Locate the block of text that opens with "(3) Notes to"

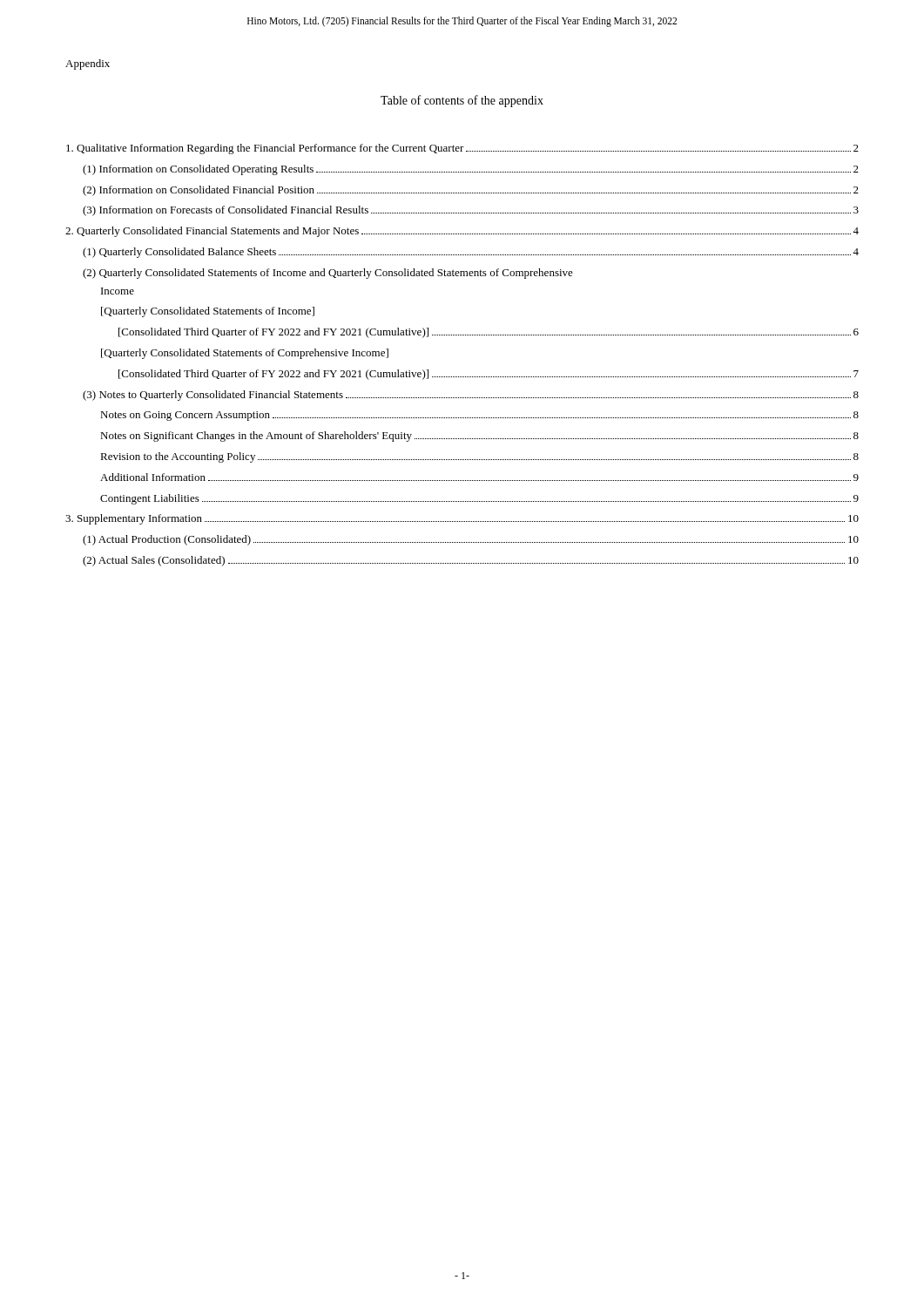coord(471,395)
